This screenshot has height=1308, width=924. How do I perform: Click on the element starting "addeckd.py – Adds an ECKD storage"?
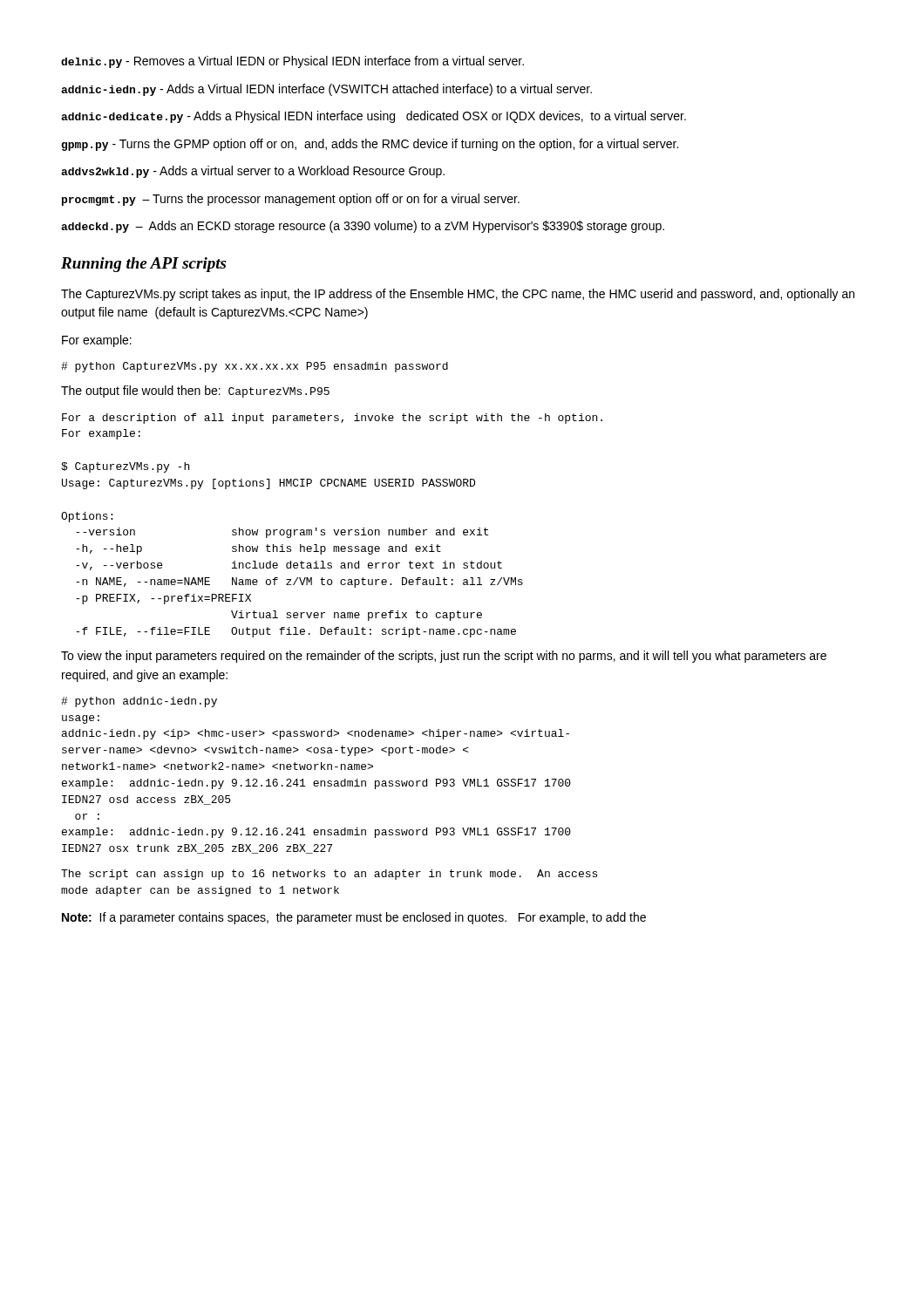pyautogui.click(x=363, y=226)
